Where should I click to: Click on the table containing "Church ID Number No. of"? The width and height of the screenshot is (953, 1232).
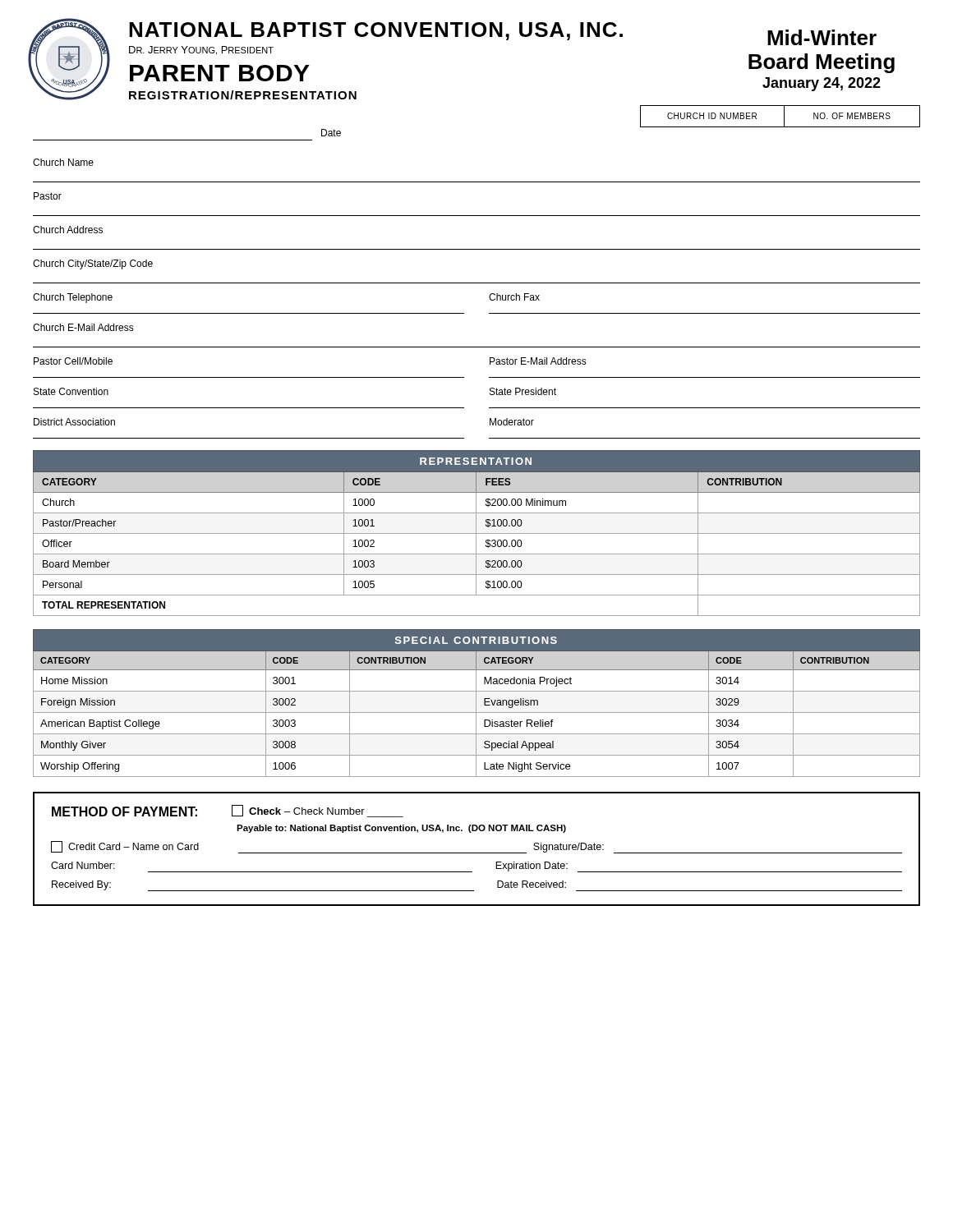[780, 116]
